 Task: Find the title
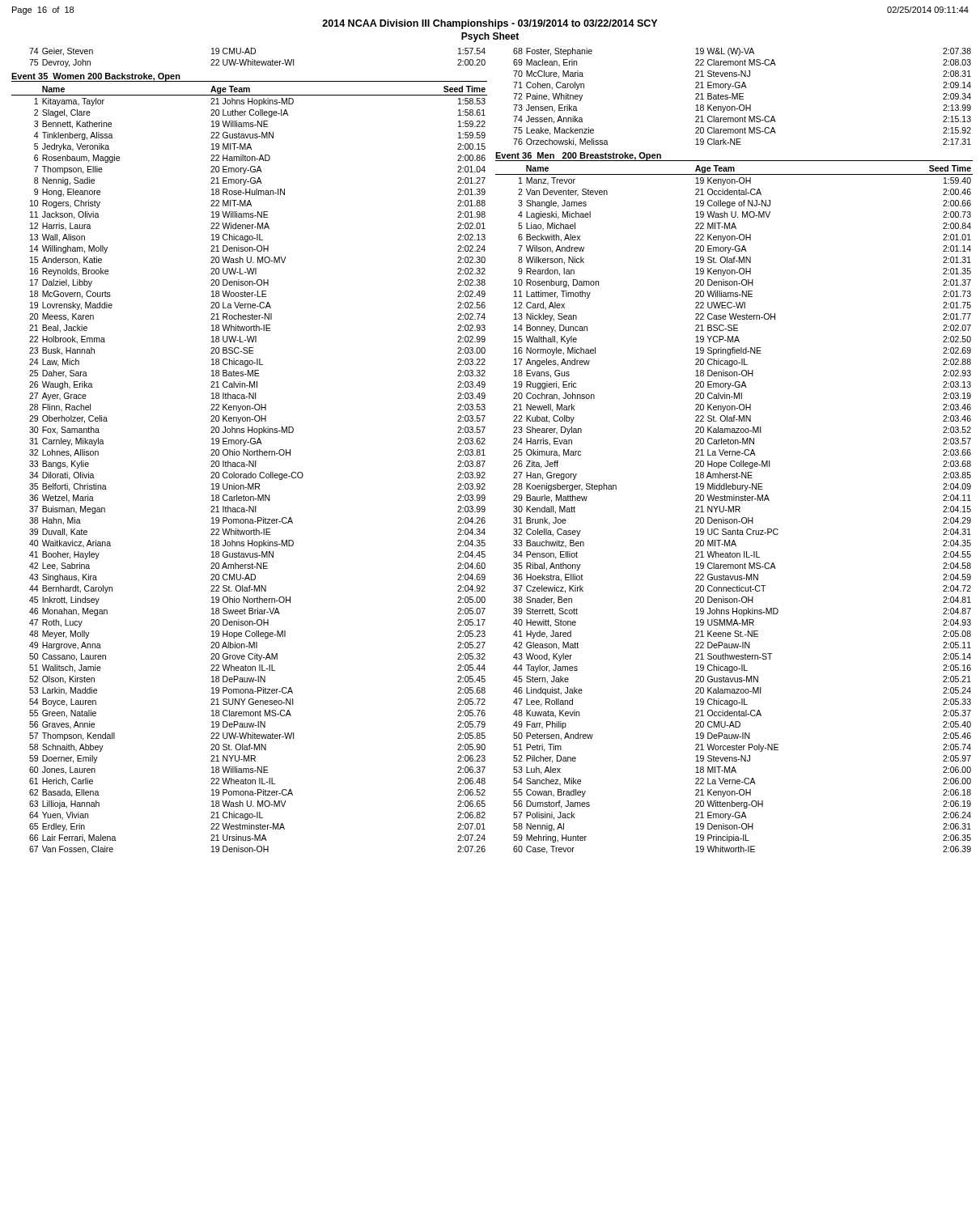(490, 23)
